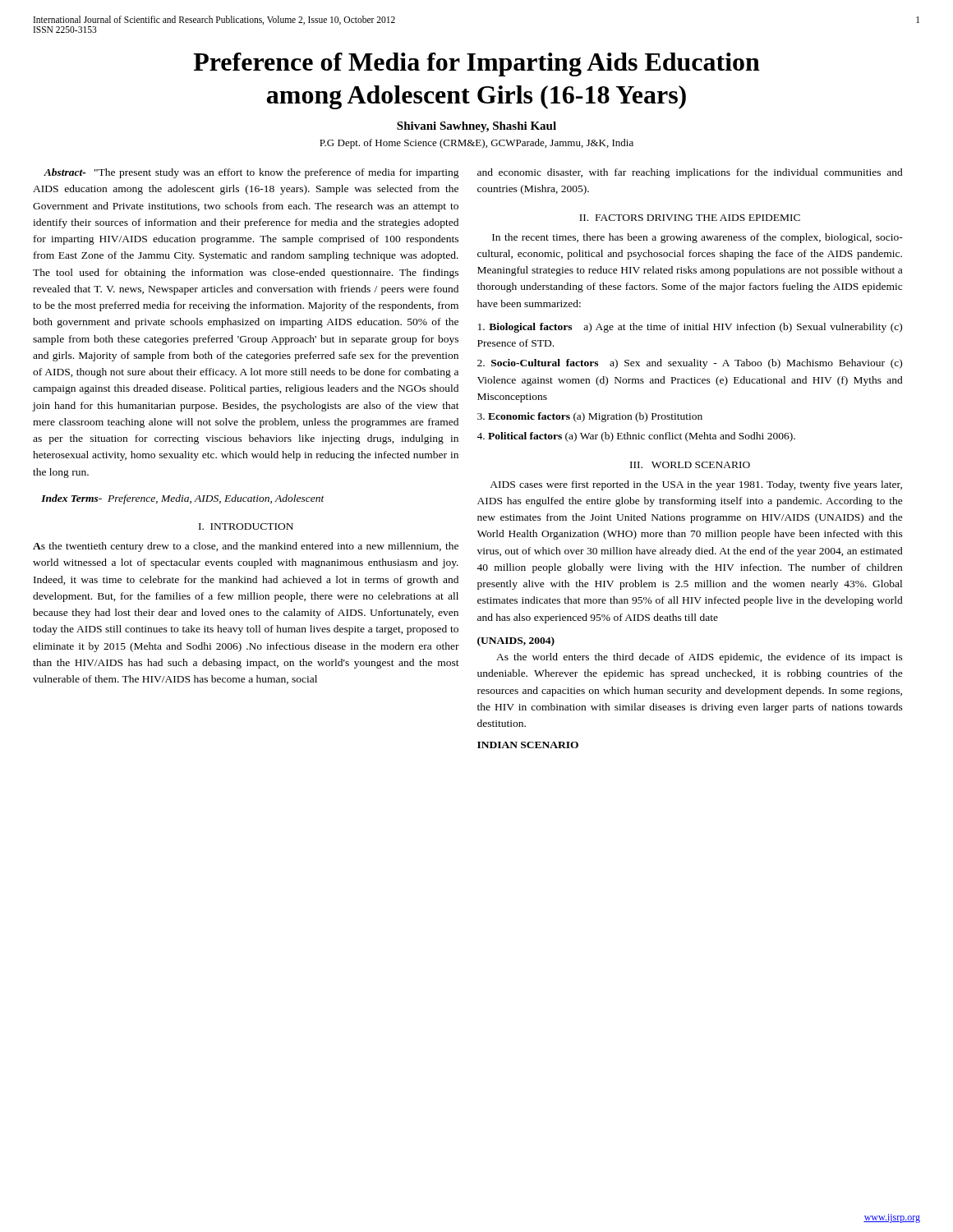Locate the text "III. WORLD SCENARIO"
The image size is (953, 1232).
click(x=690, y=464)
